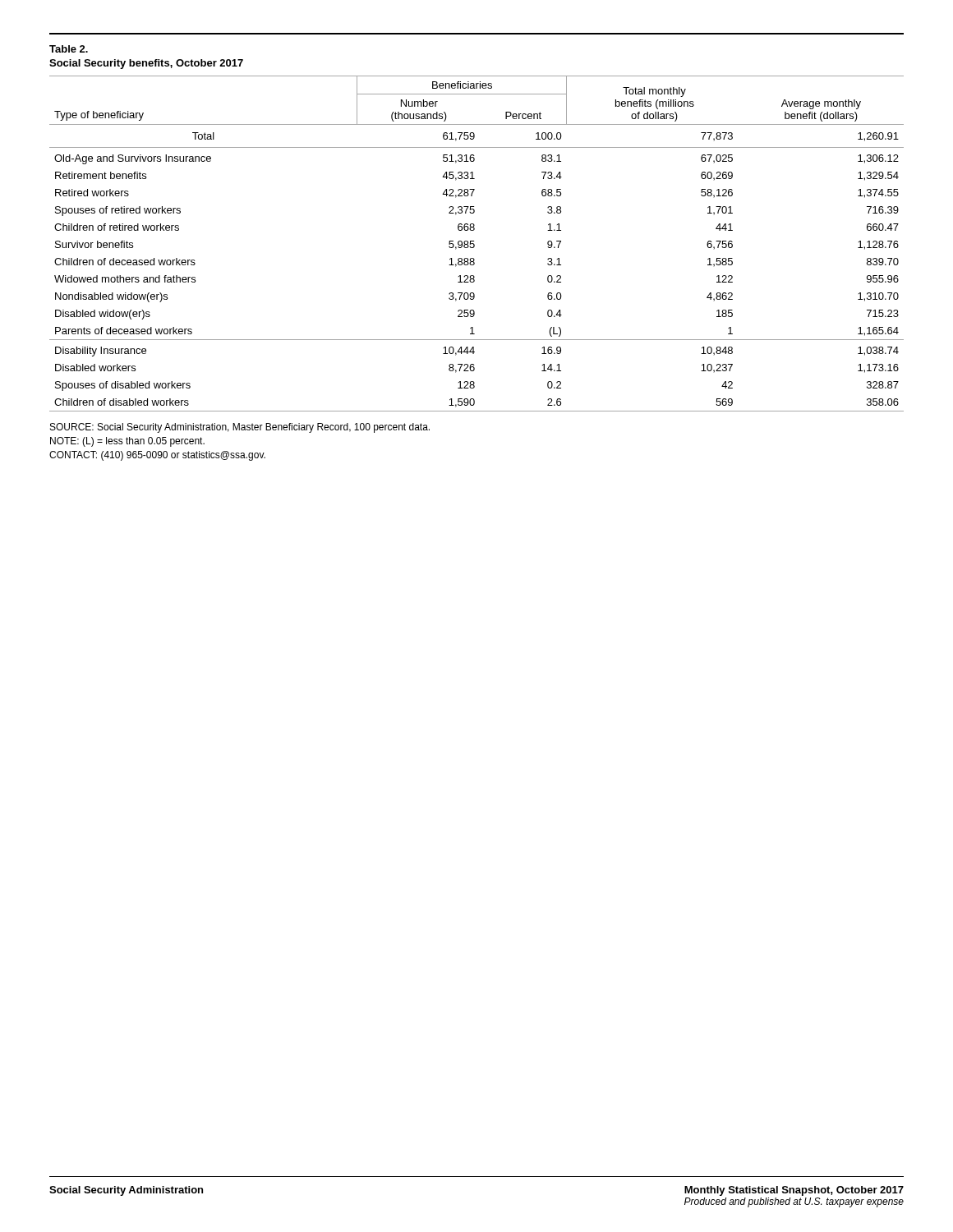Find the footnote containing "CONTACT: (410) 965-0090 or statistics@ssa.gov."
This screenshot has height=1232, width=953.
click(157, 456)
